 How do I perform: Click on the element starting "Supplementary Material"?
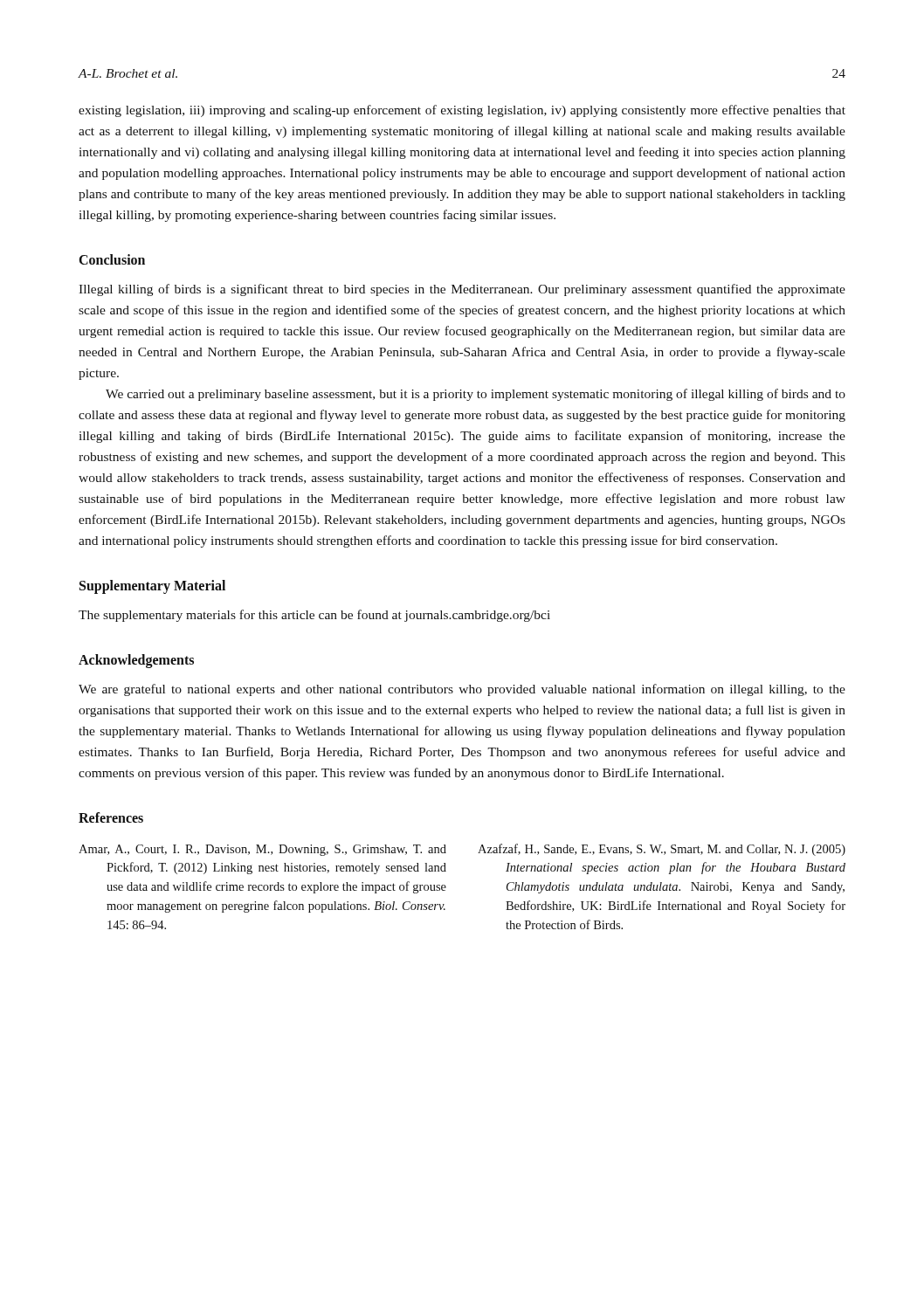point(152,586)
